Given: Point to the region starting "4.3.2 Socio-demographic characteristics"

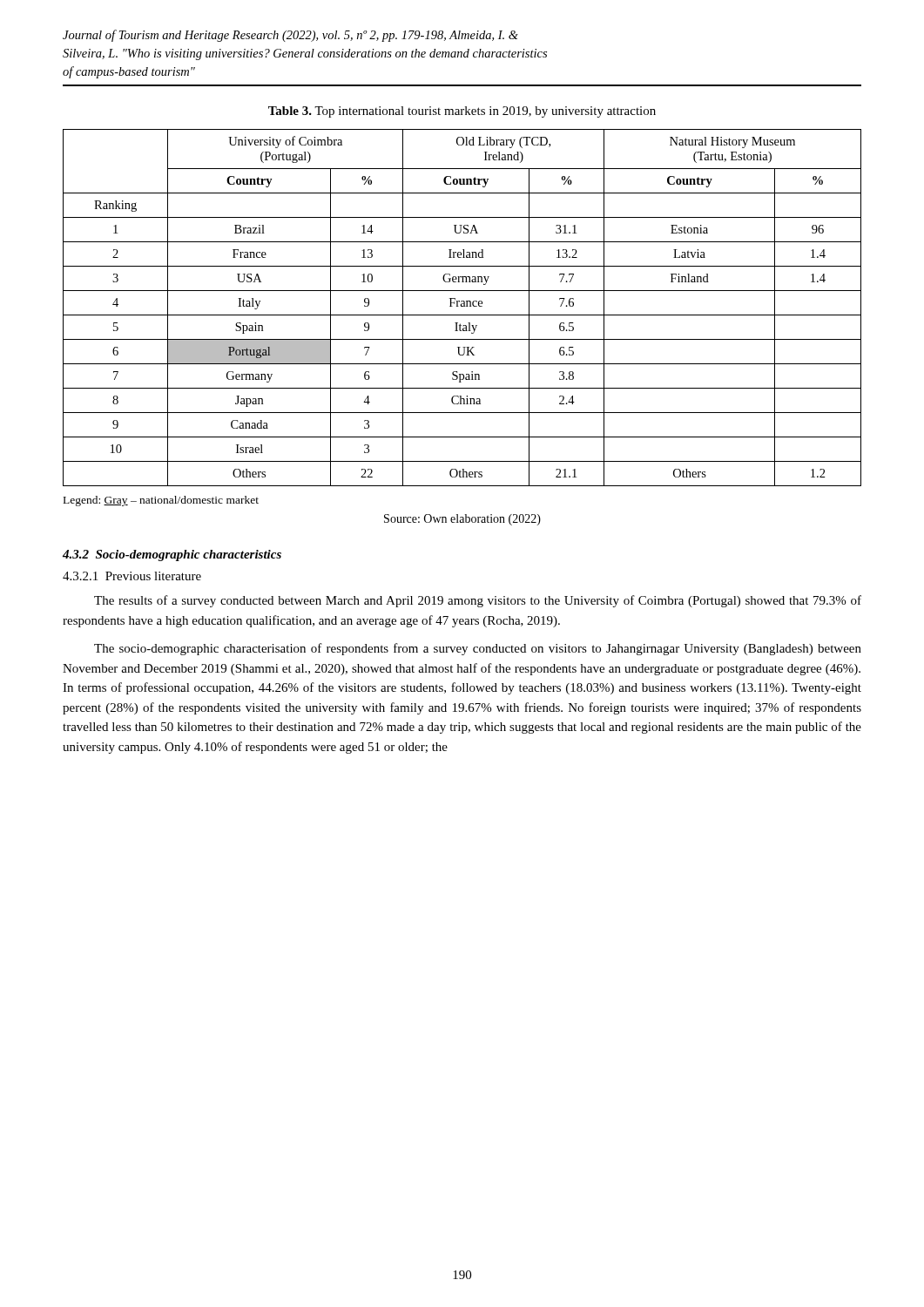Looking at the screenshot, I should [x=172, y=554].
